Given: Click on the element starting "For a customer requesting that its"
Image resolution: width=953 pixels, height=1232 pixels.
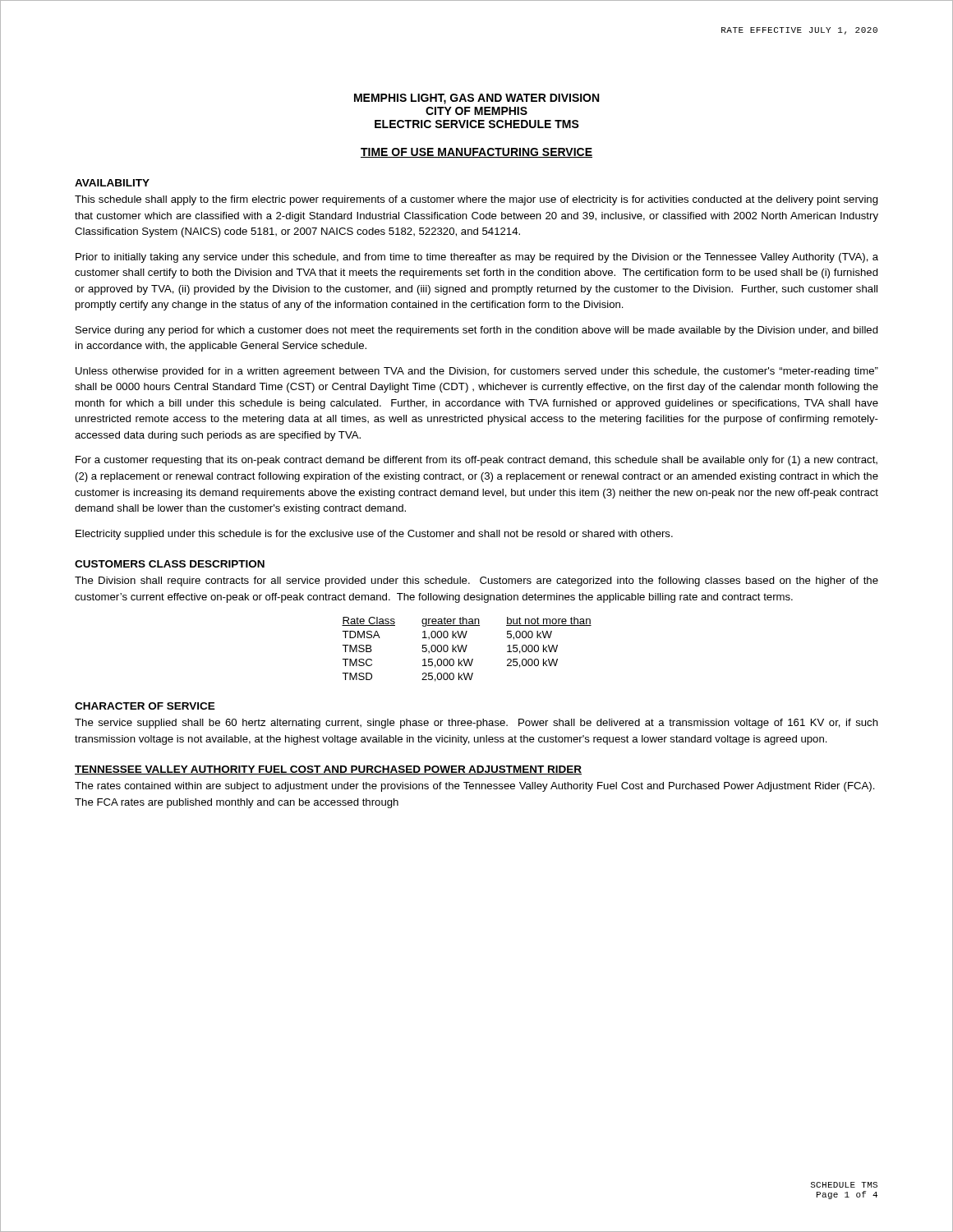Looking at the screenshot, I should [476, 484].
